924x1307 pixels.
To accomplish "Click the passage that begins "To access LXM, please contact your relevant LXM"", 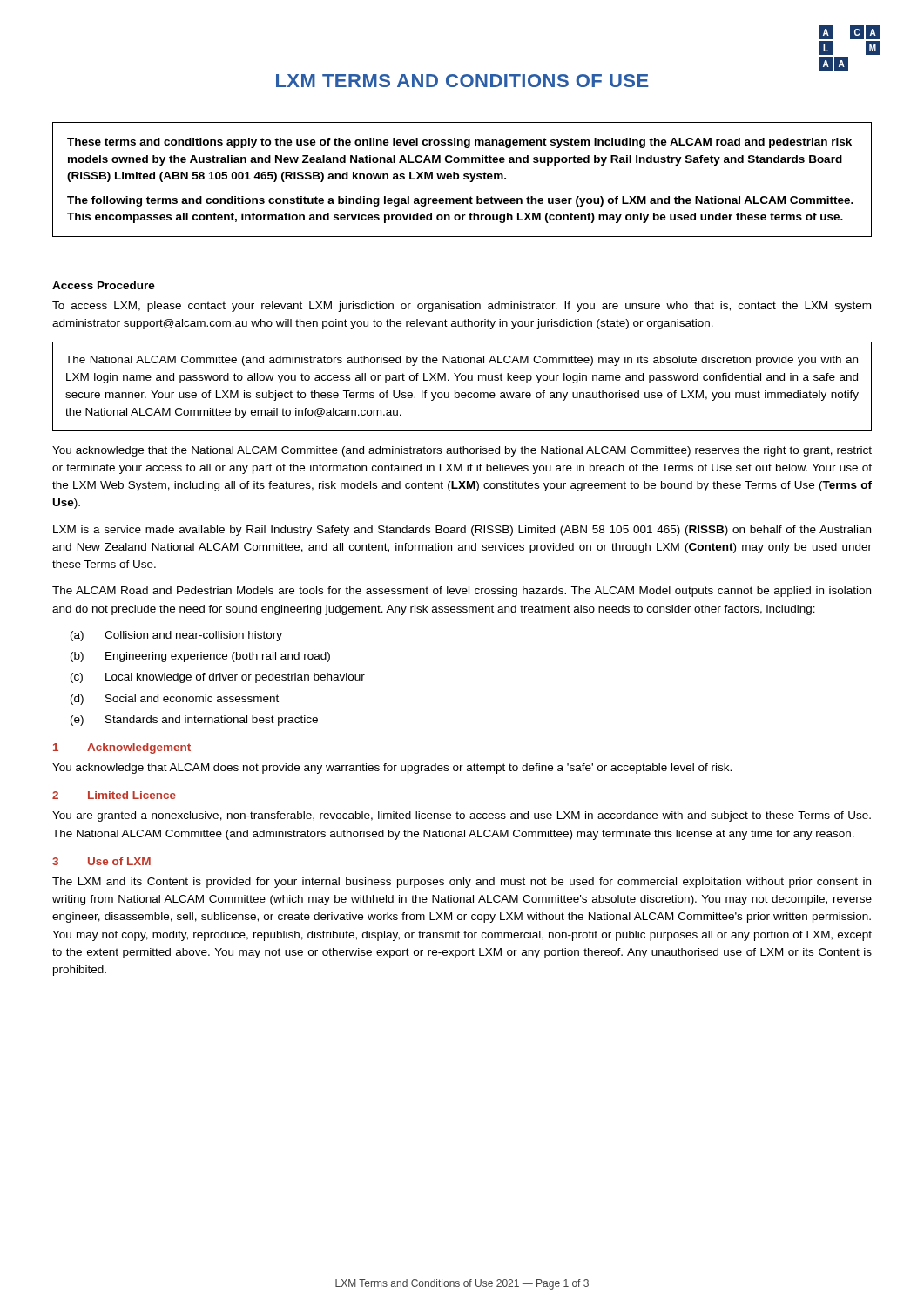I will [x=462, y=314].
